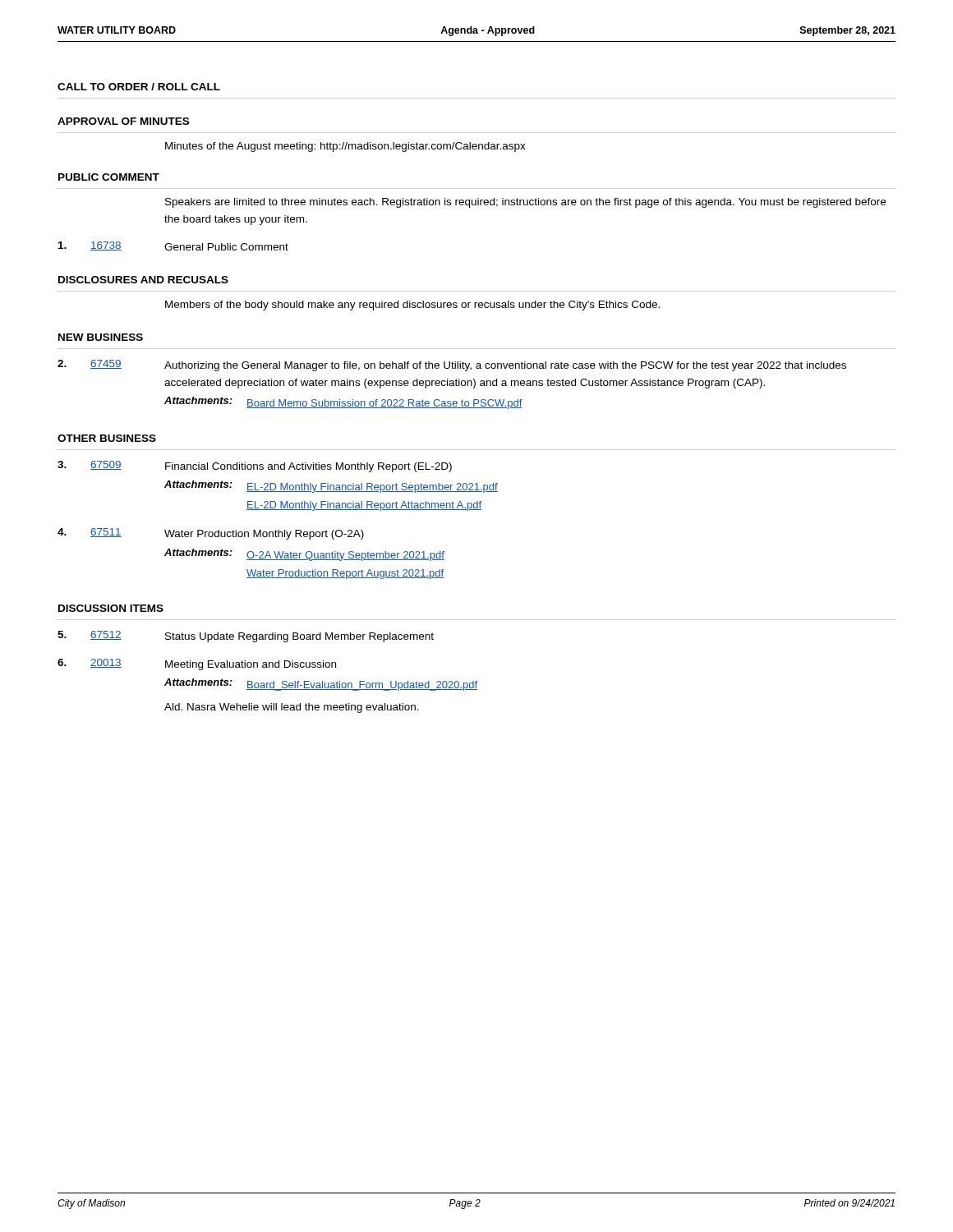Locate the element starting "OTHER BUSINESS"
Image resolution: width=953 pixels, height=1232 pixels.
107,438
